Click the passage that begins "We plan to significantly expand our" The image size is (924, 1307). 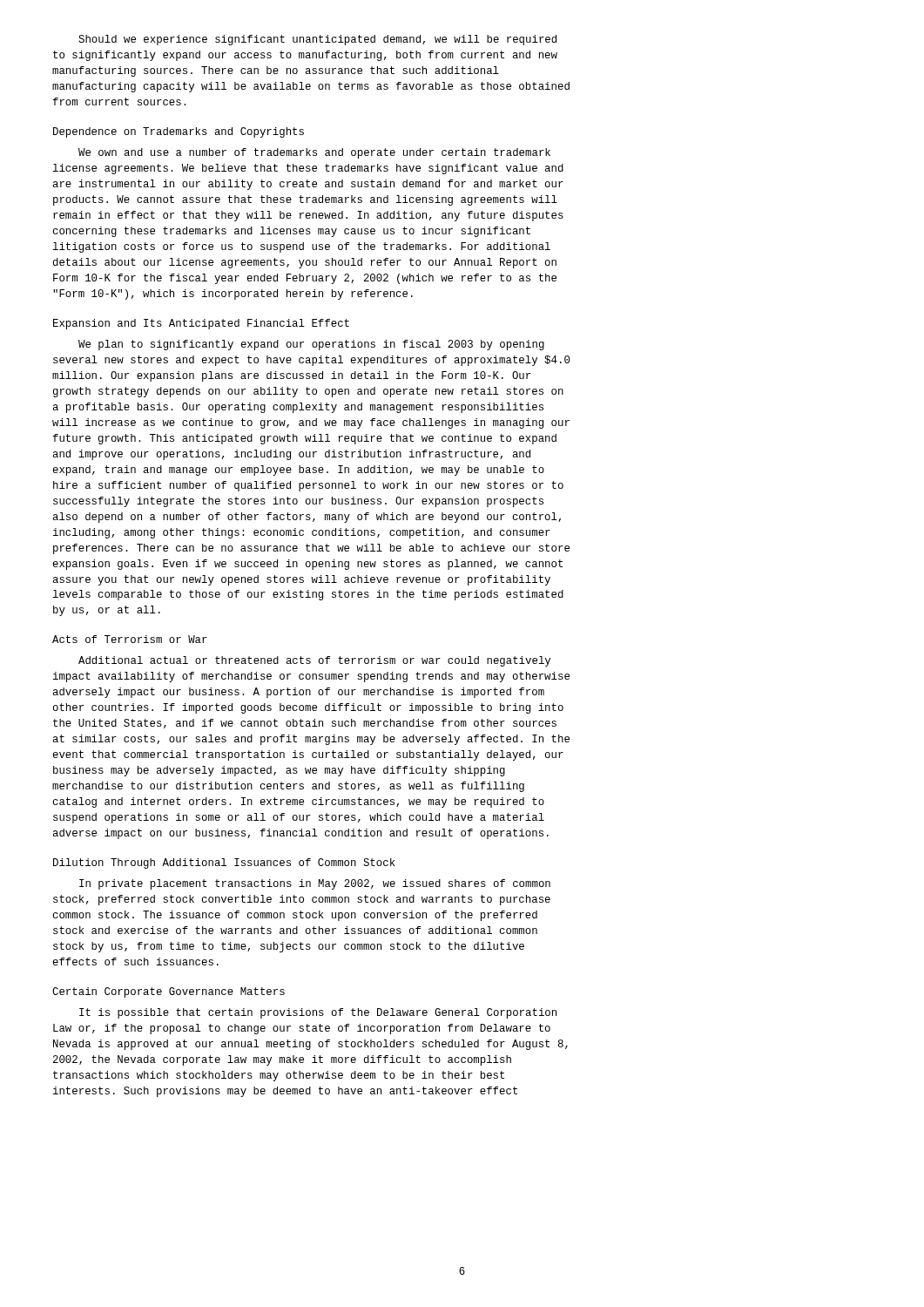pos(462,479)
